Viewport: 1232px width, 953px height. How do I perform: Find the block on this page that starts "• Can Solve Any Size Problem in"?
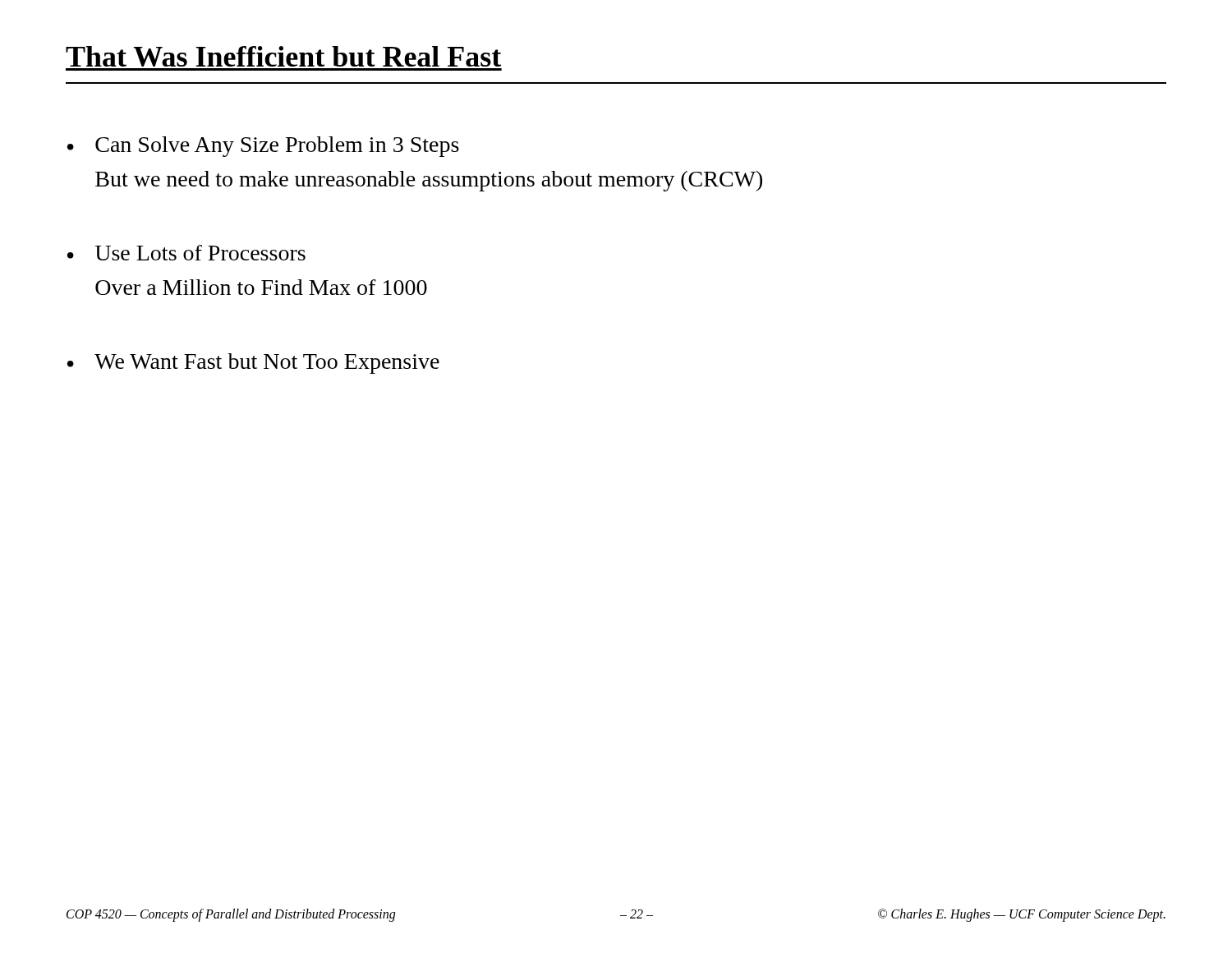(x=415, y=162)
